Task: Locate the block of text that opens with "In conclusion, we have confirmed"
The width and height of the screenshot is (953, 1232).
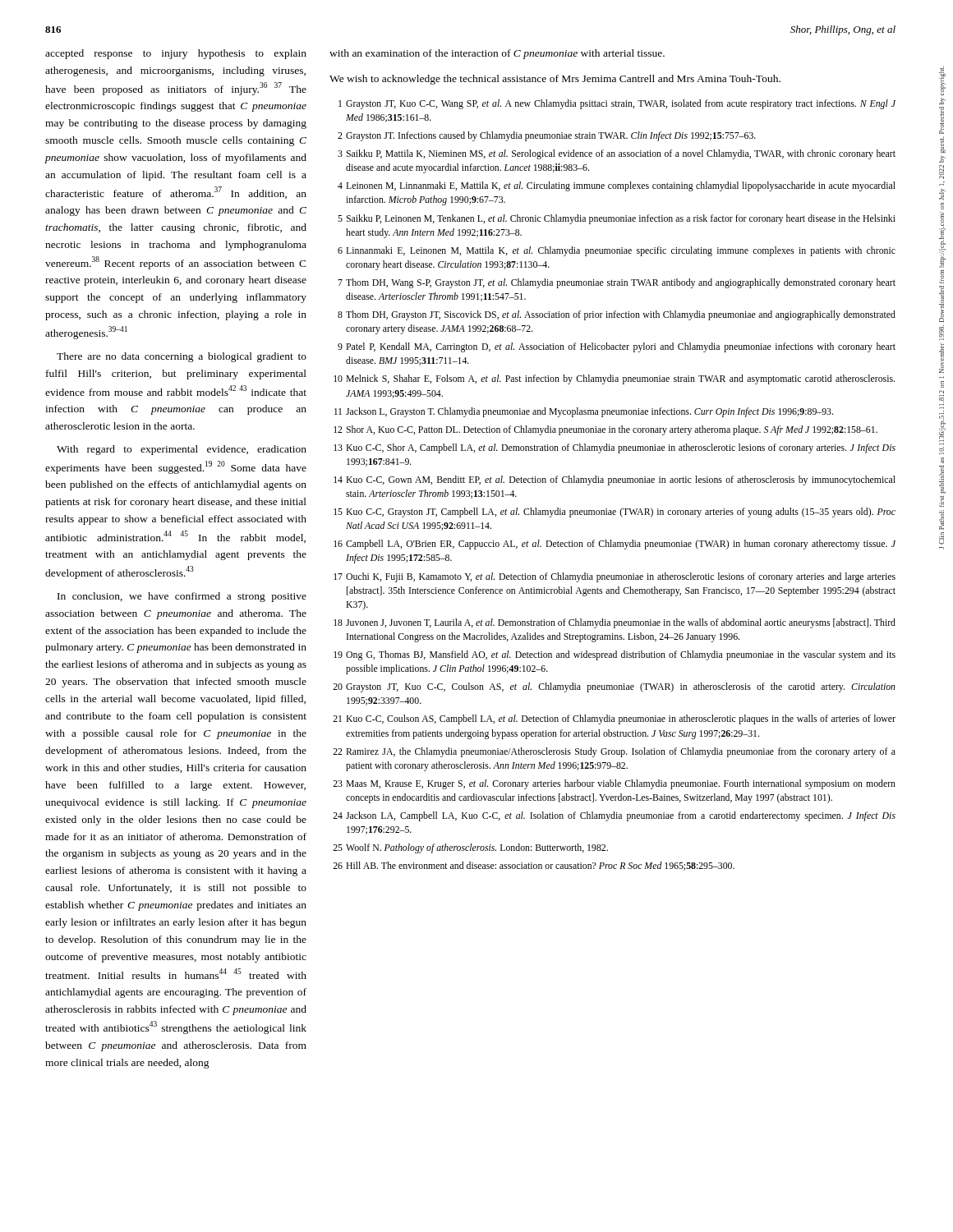Action: point(176,830)
